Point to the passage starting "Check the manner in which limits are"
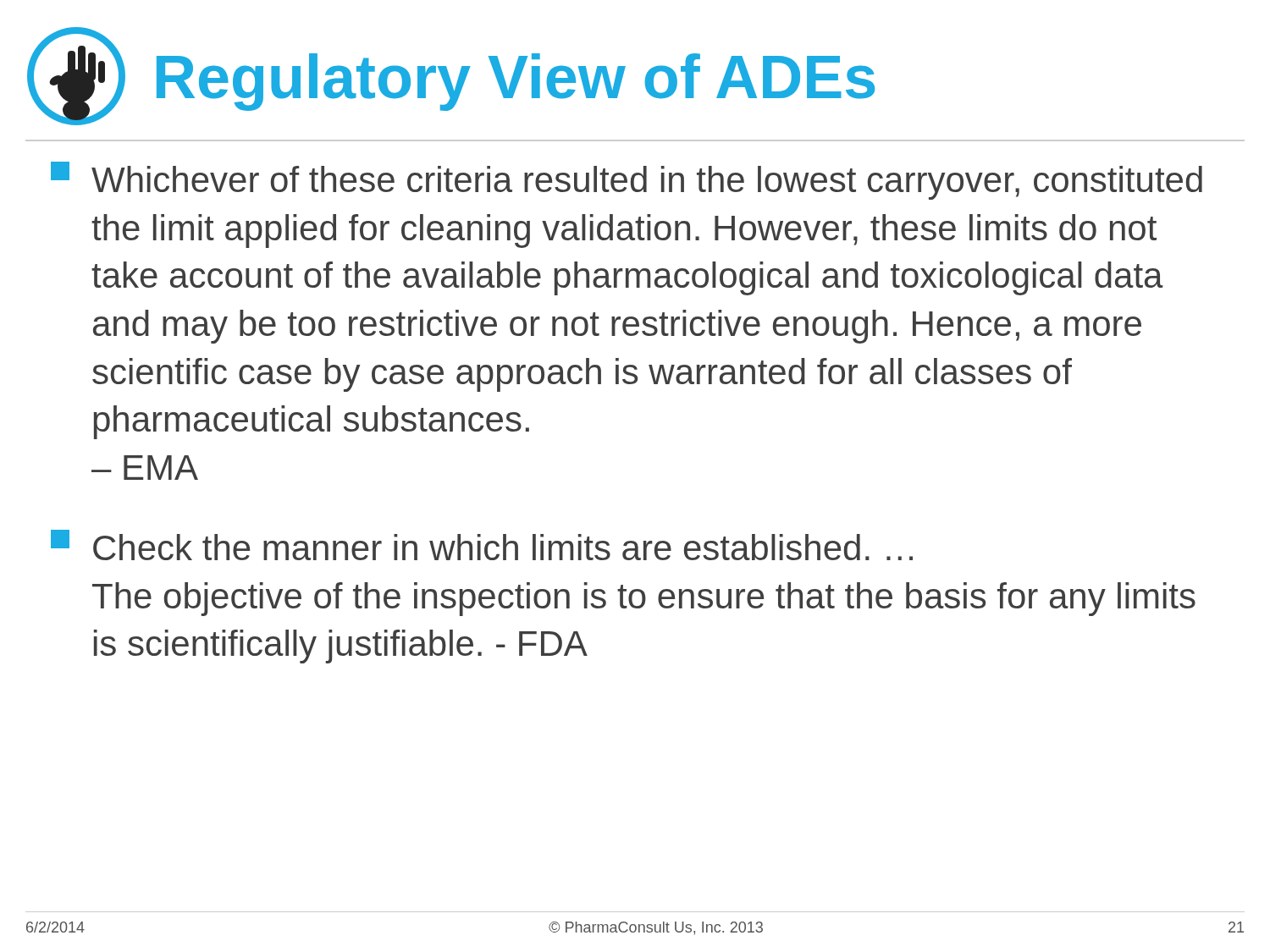 click(635, 596)
